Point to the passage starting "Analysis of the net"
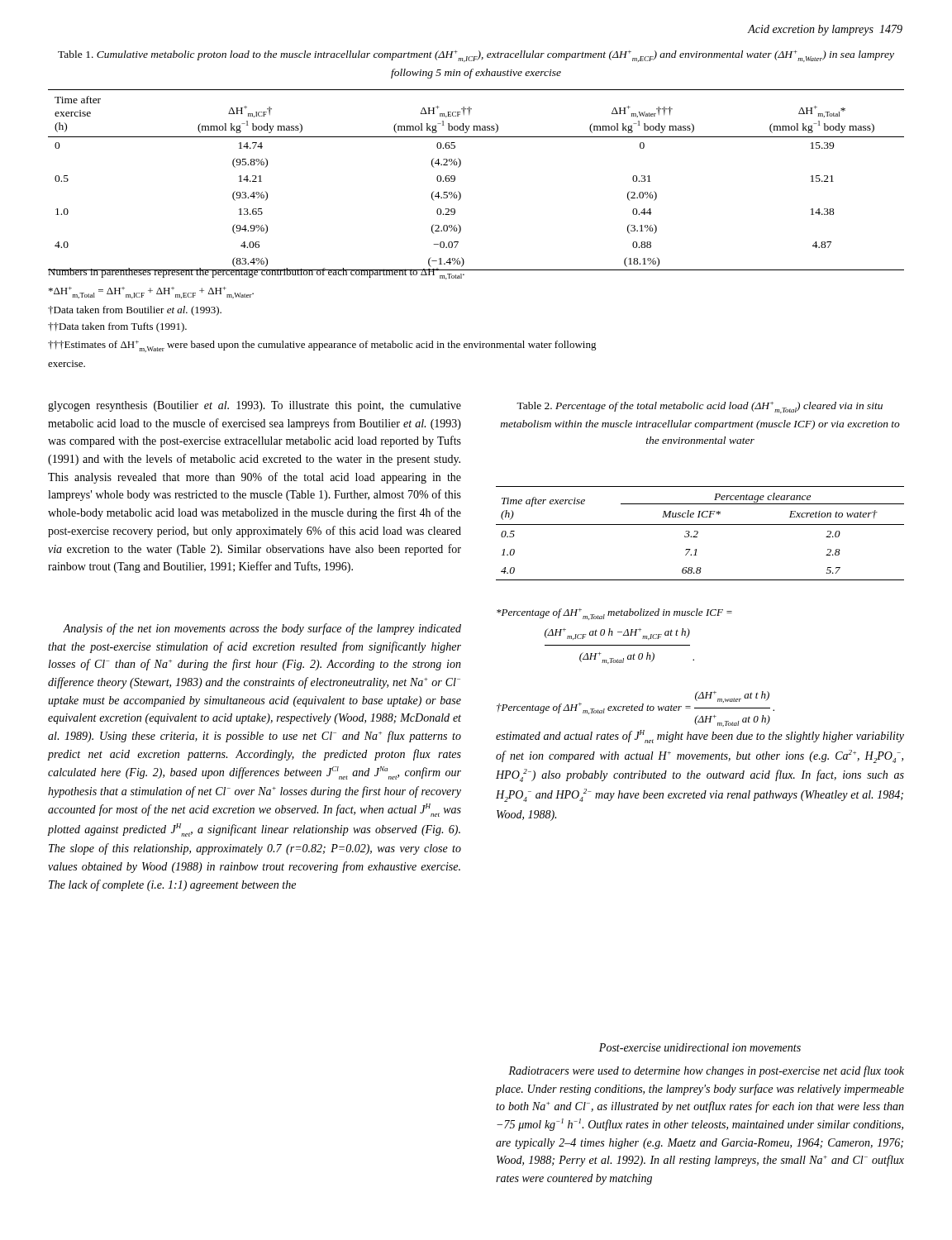 point(255,757)
